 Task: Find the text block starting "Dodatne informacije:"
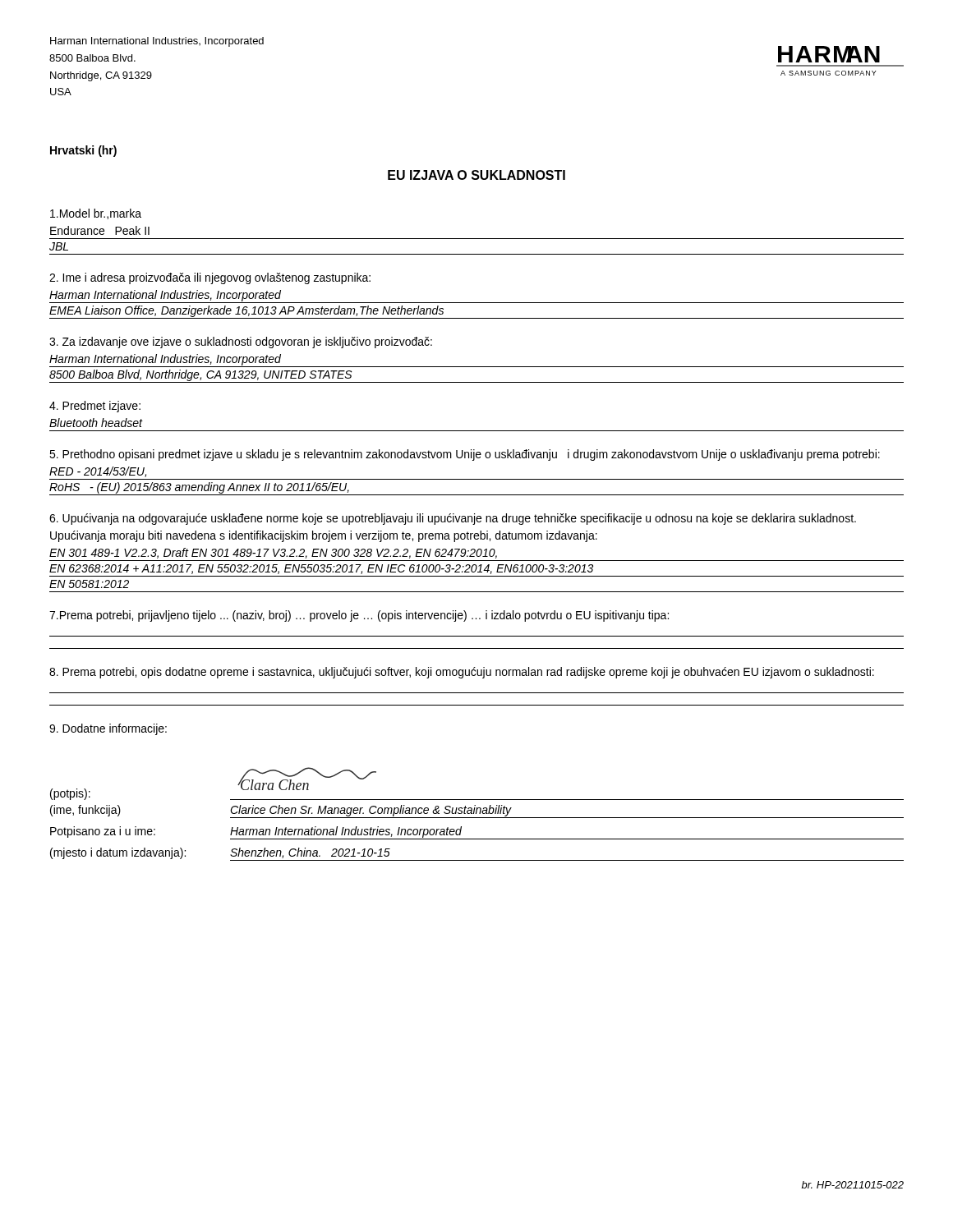(x=108, y=729)
